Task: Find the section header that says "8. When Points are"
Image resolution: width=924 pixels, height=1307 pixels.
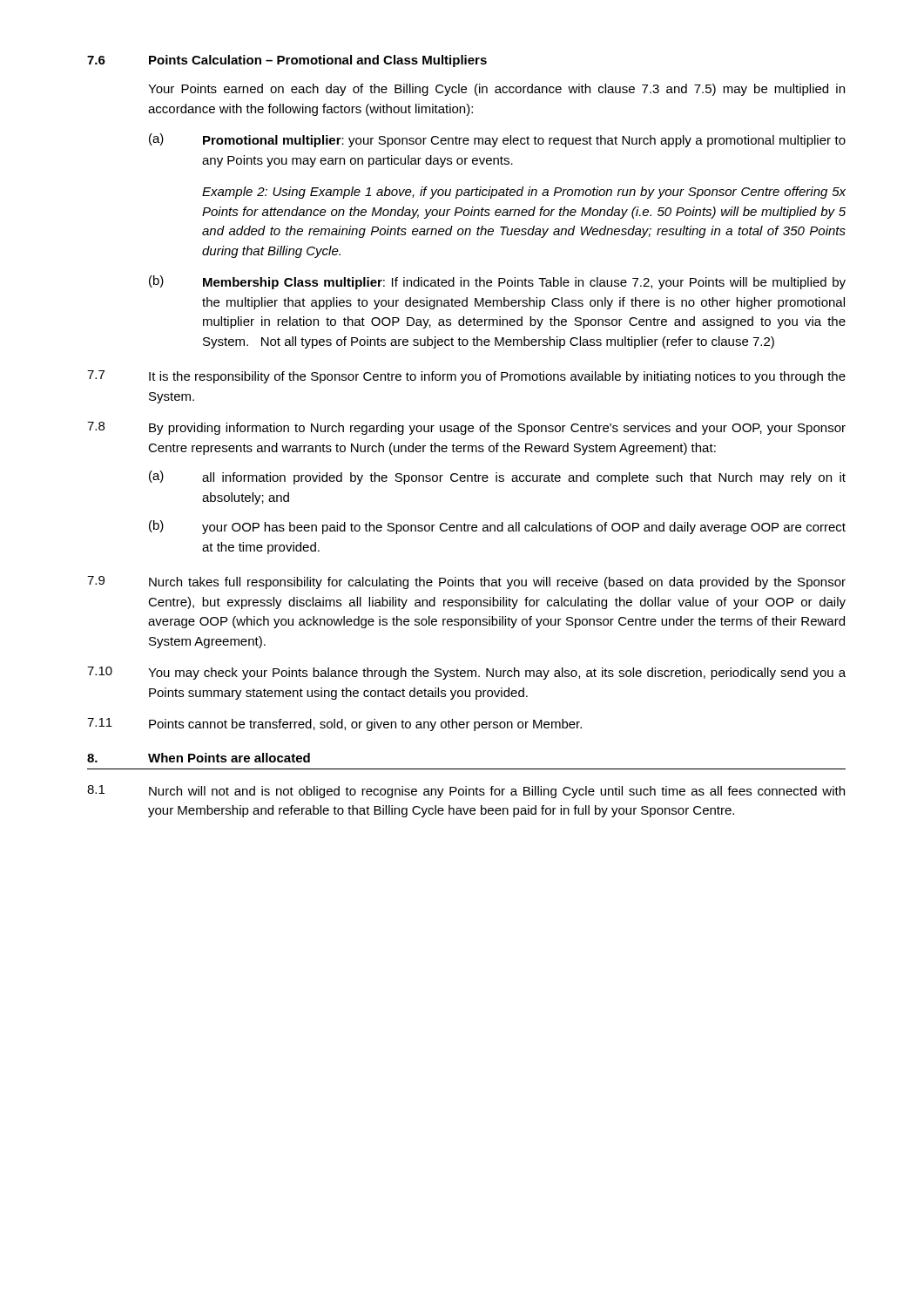Action: [x=466, y=757]
